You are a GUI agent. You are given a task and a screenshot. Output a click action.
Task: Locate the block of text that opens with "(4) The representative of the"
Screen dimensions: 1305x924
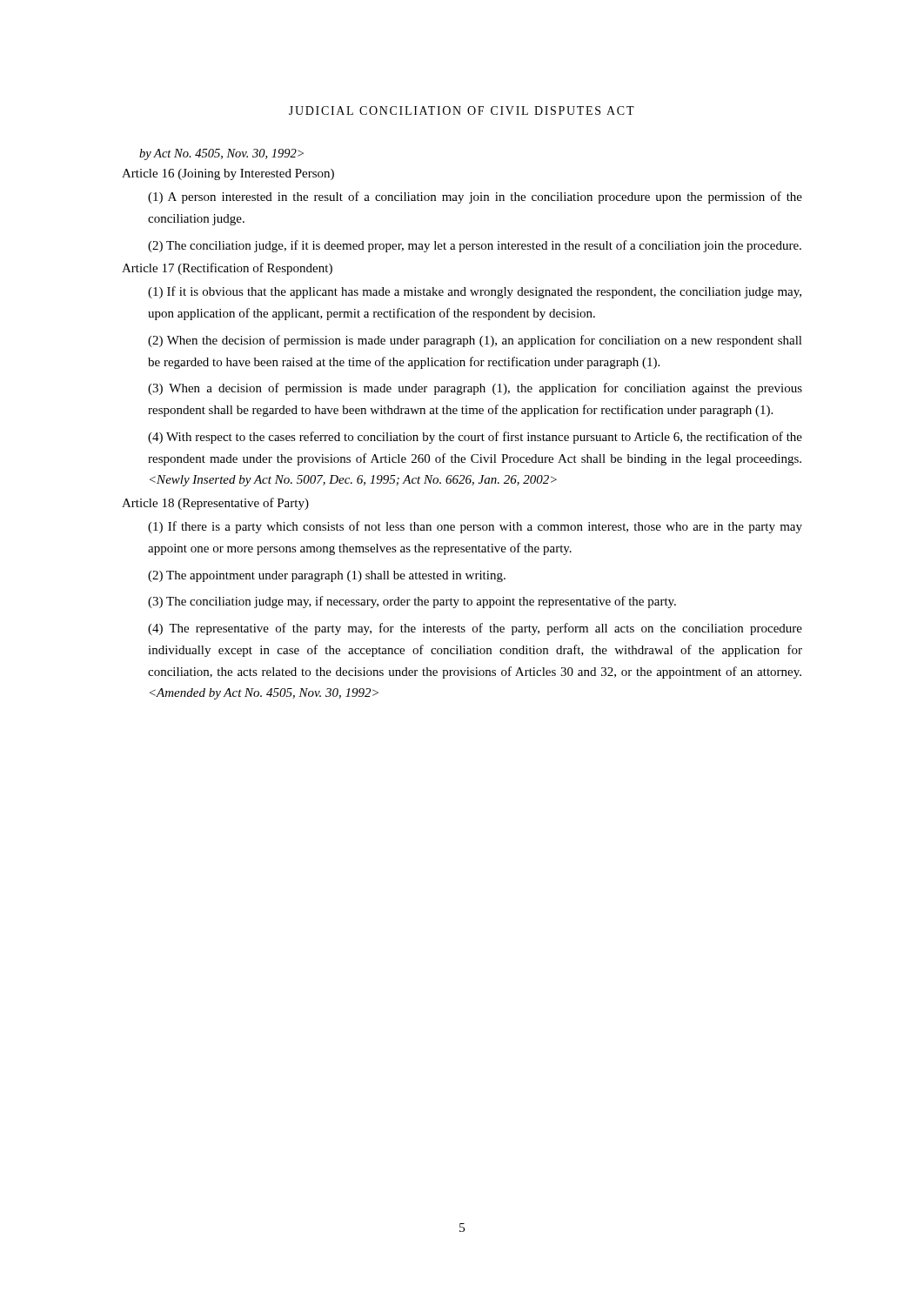[x=475, y=660]
